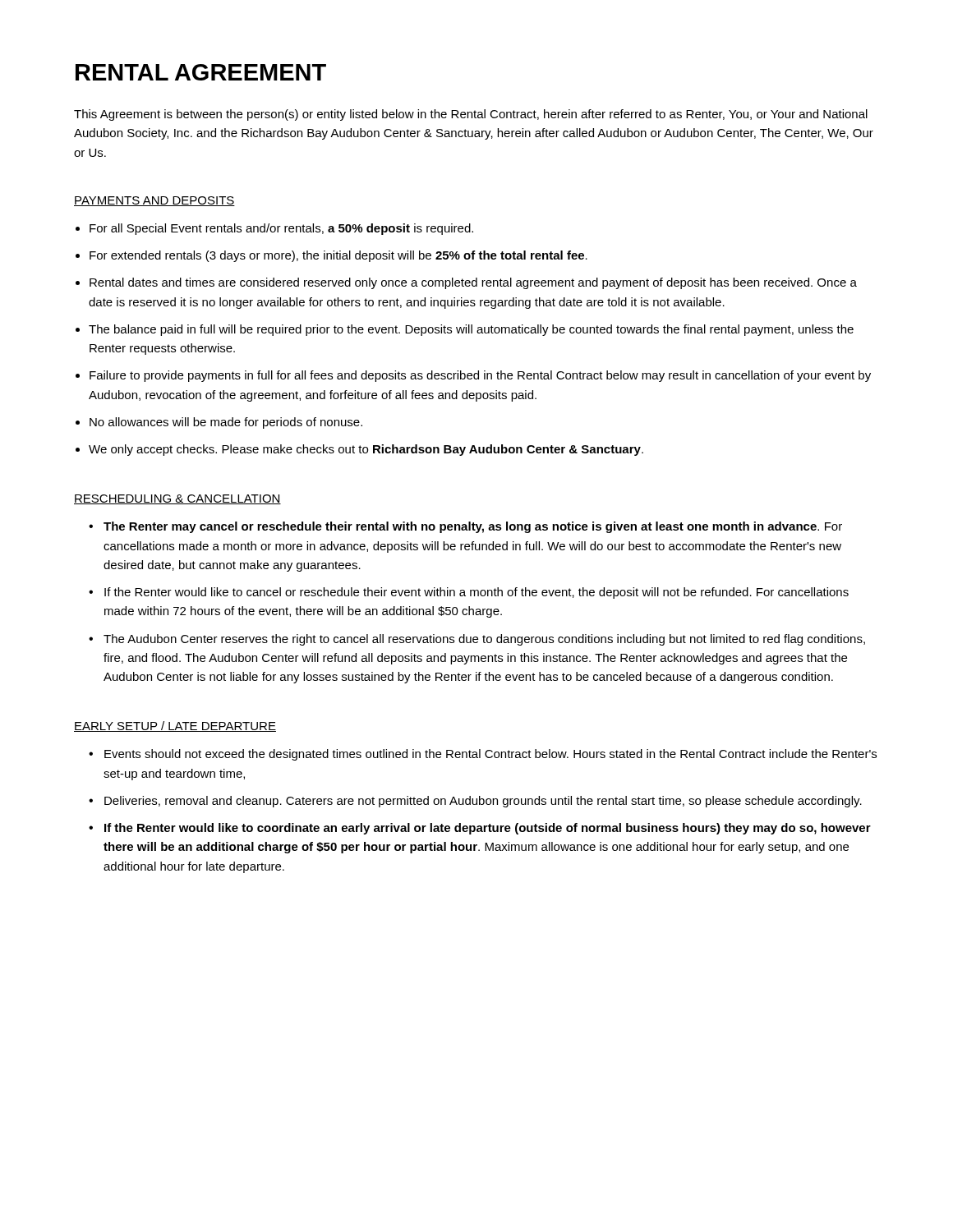953x1232 pixels.
Task: Click on the element starting "RENTAL AGREEMENT"
Action: [200, 72]
